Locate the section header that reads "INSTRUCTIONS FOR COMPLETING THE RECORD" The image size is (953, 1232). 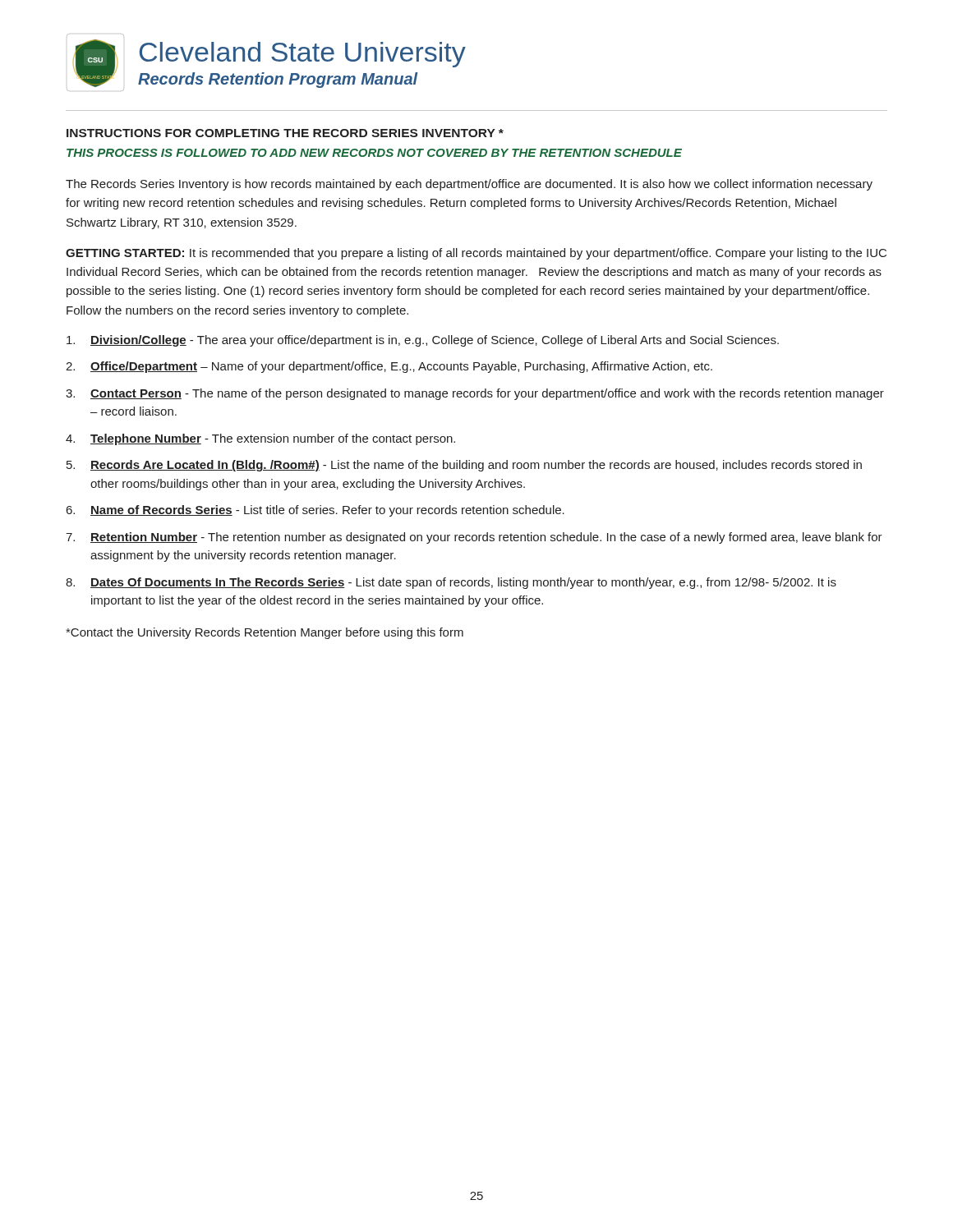point(476,143)
